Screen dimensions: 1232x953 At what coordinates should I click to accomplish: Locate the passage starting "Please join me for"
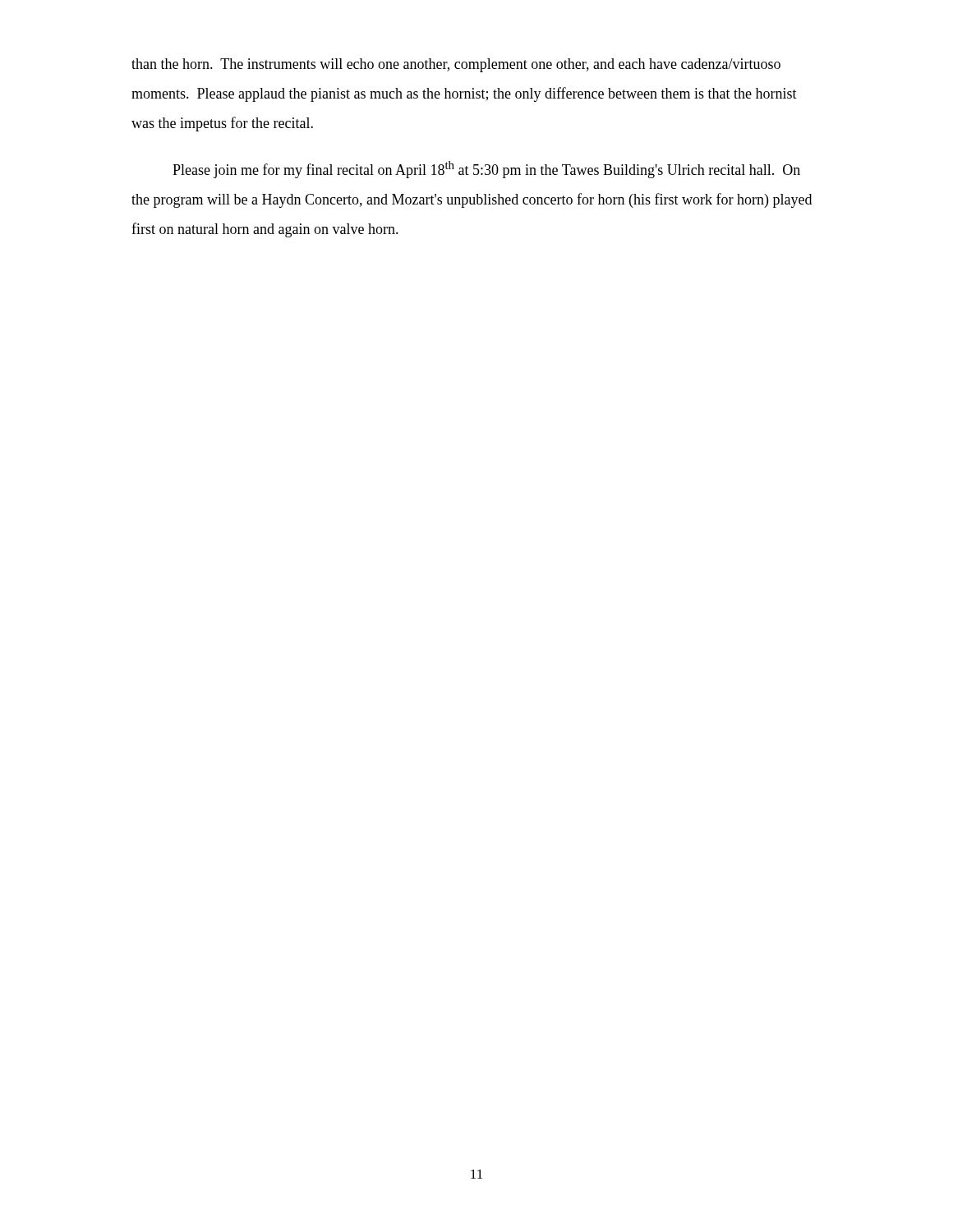pos(472,198)
